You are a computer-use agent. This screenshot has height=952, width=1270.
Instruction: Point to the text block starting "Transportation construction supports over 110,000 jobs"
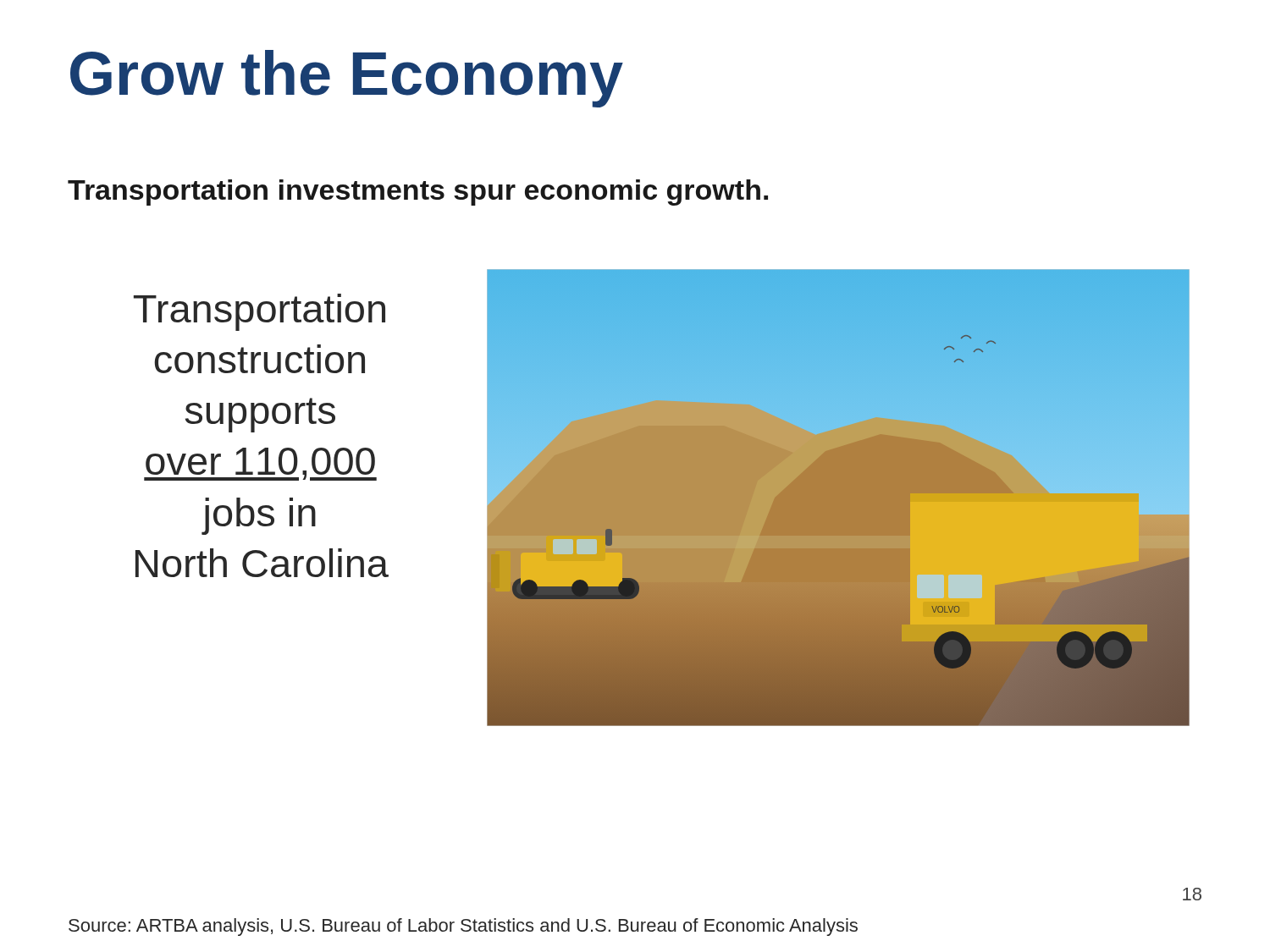pyautogui.click(x=260, y=436)
